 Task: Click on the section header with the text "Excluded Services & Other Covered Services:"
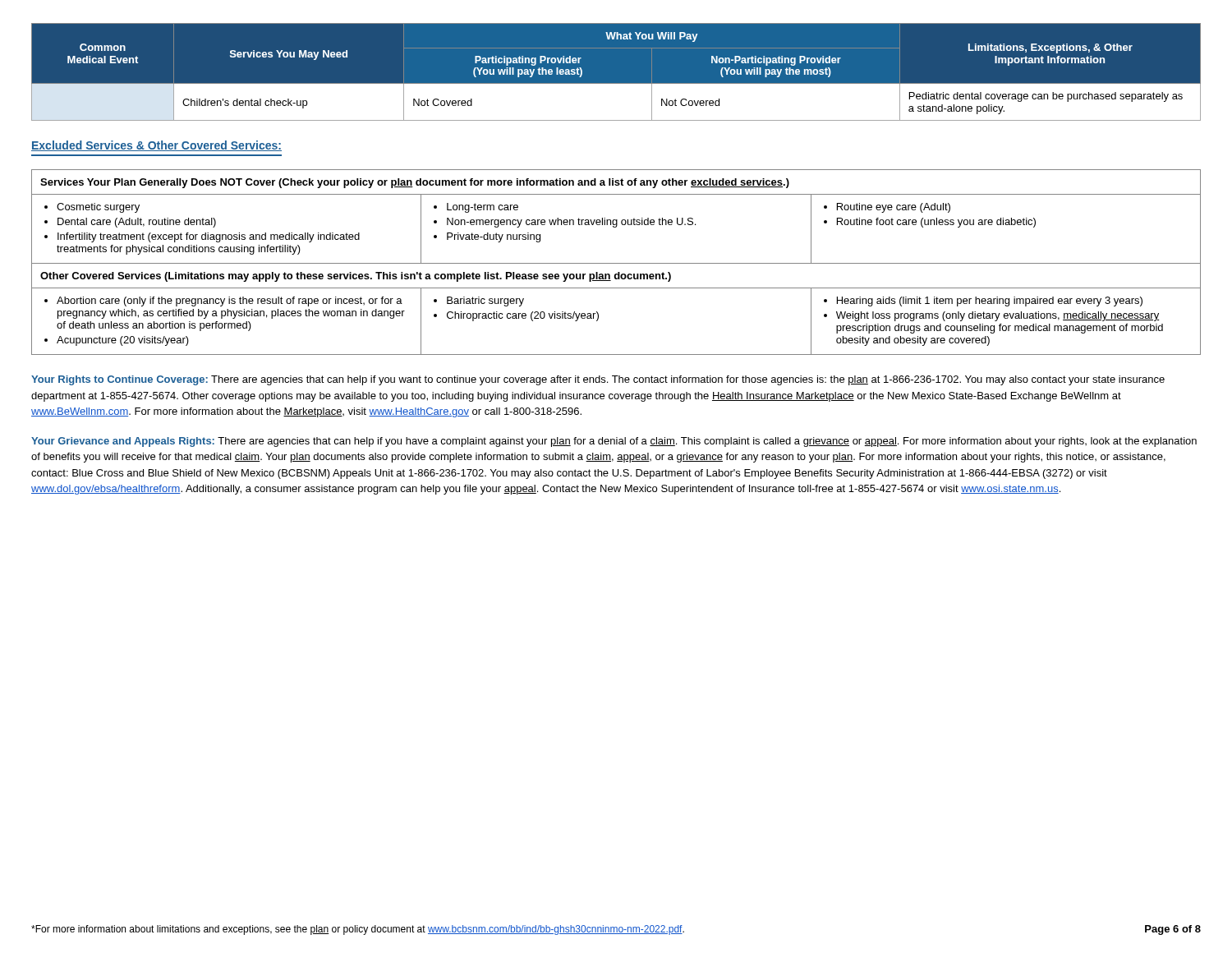point(156,147)
